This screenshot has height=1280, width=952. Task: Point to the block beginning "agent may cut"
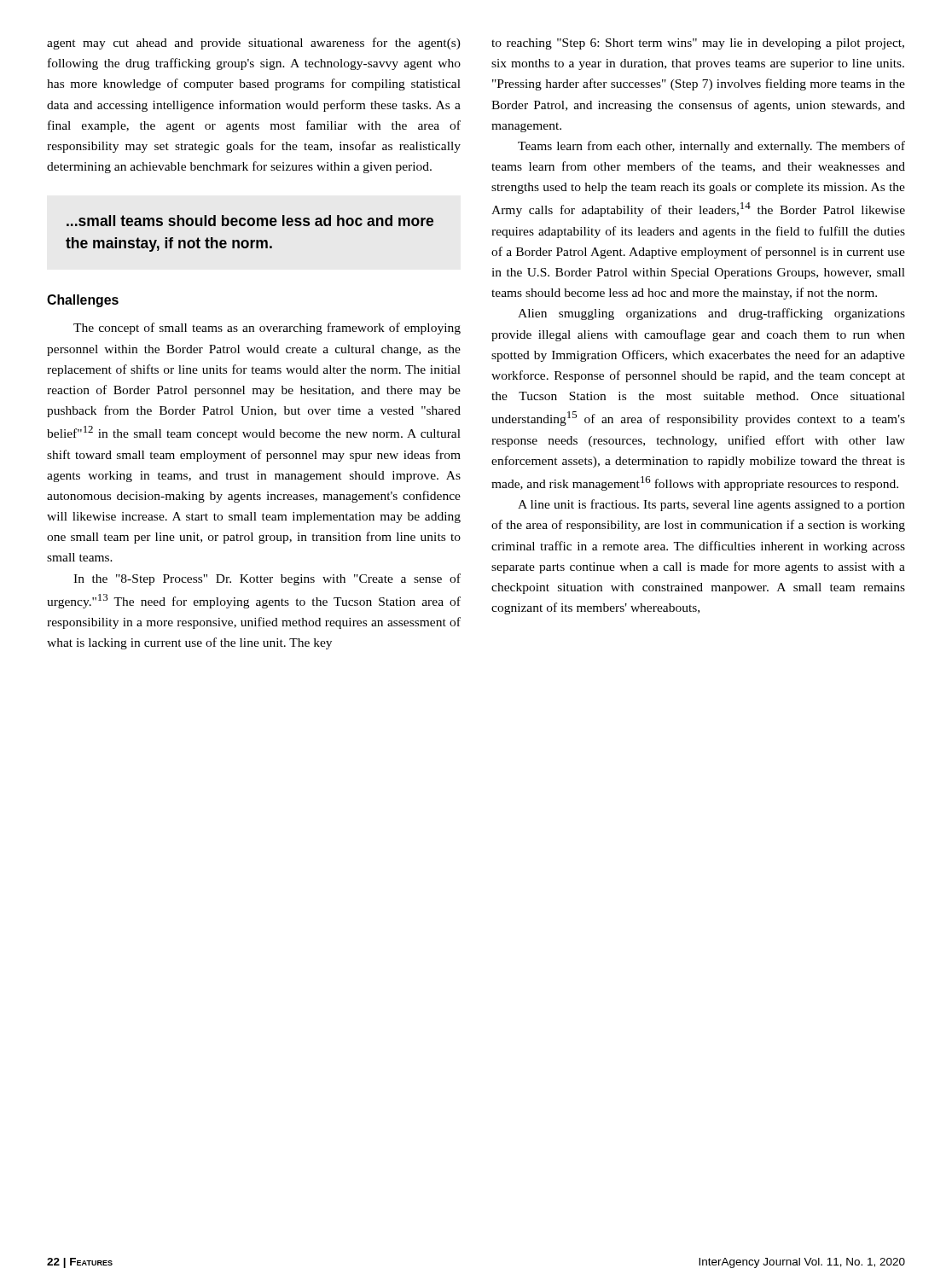(x=254, y=105)
